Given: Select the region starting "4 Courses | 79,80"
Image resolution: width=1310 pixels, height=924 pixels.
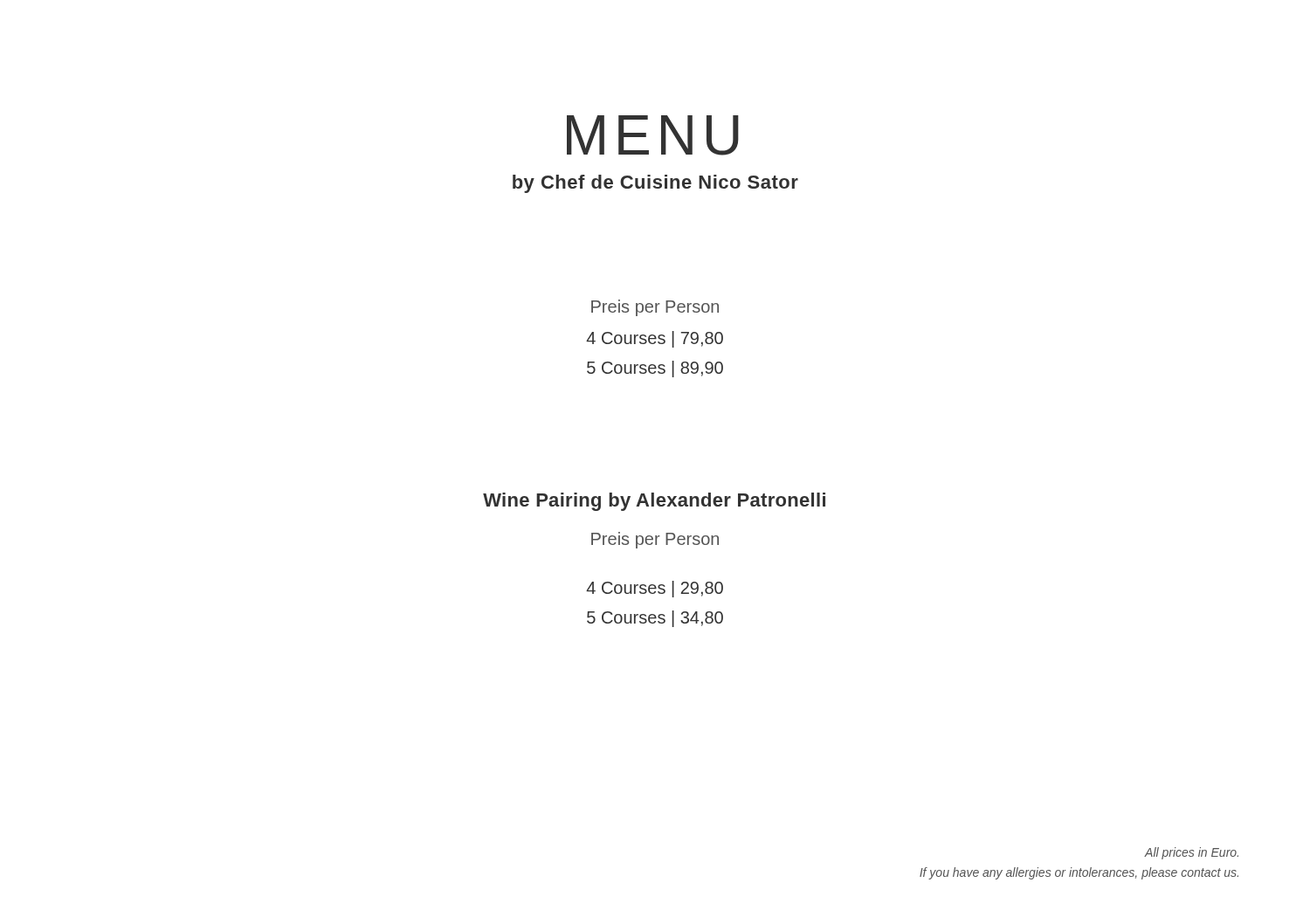Looking at the screenshot, I should coord(655,338).
